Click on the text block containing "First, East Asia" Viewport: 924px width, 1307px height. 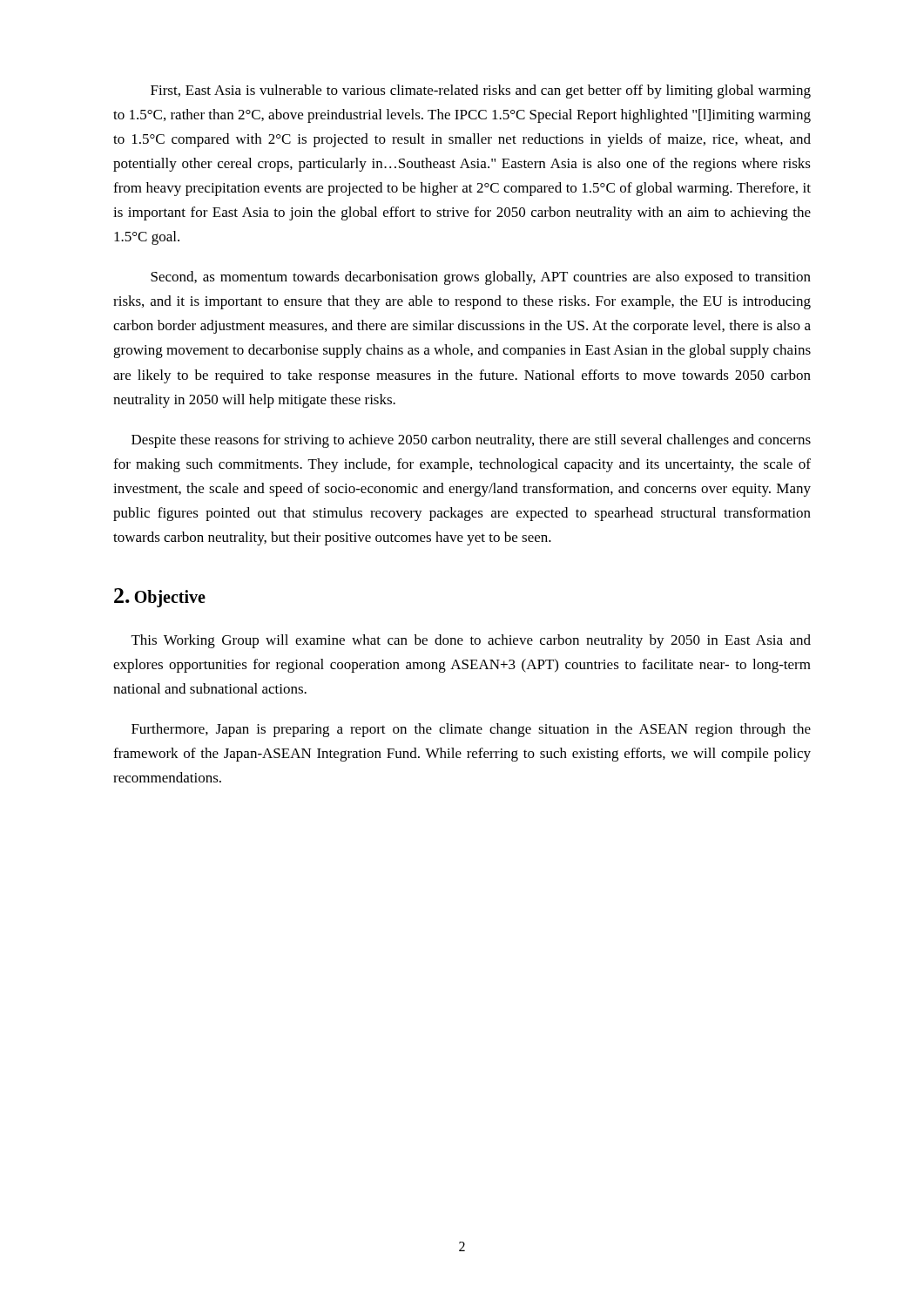(x=462, y=164)
